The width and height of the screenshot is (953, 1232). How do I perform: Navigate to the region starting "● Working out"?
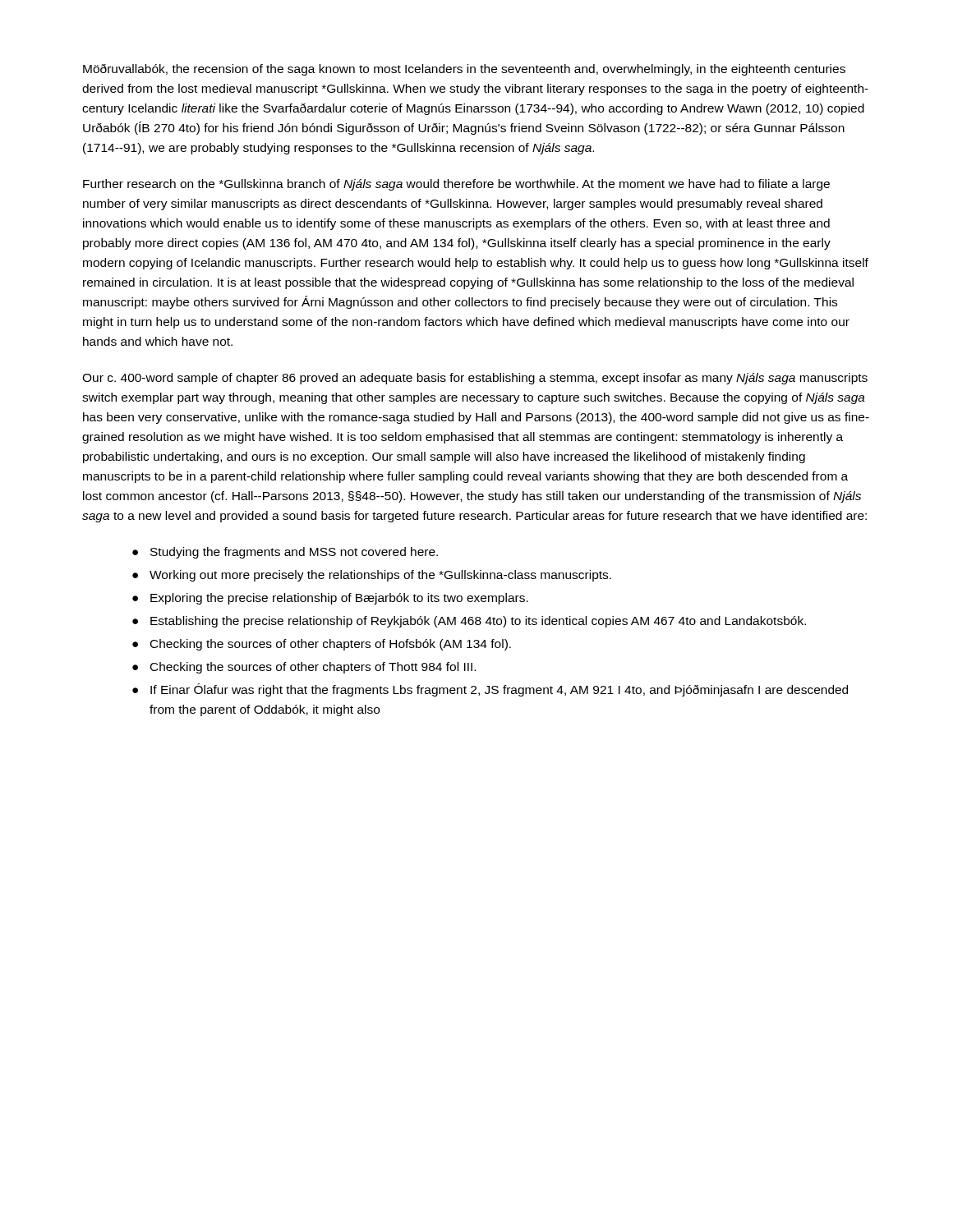[501, 575]
